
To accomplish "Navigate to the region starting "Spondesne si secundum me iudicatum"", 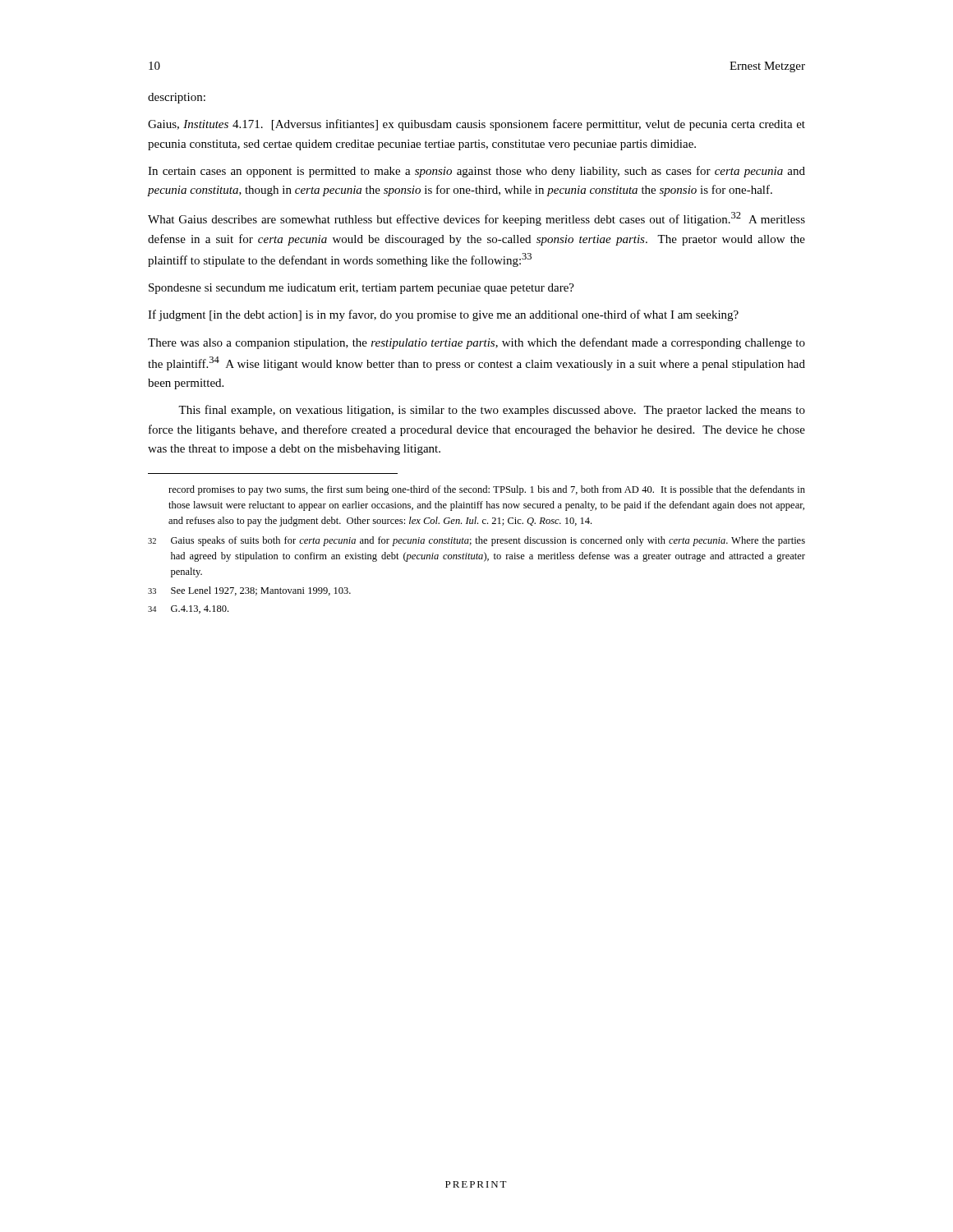I will 476,288.
